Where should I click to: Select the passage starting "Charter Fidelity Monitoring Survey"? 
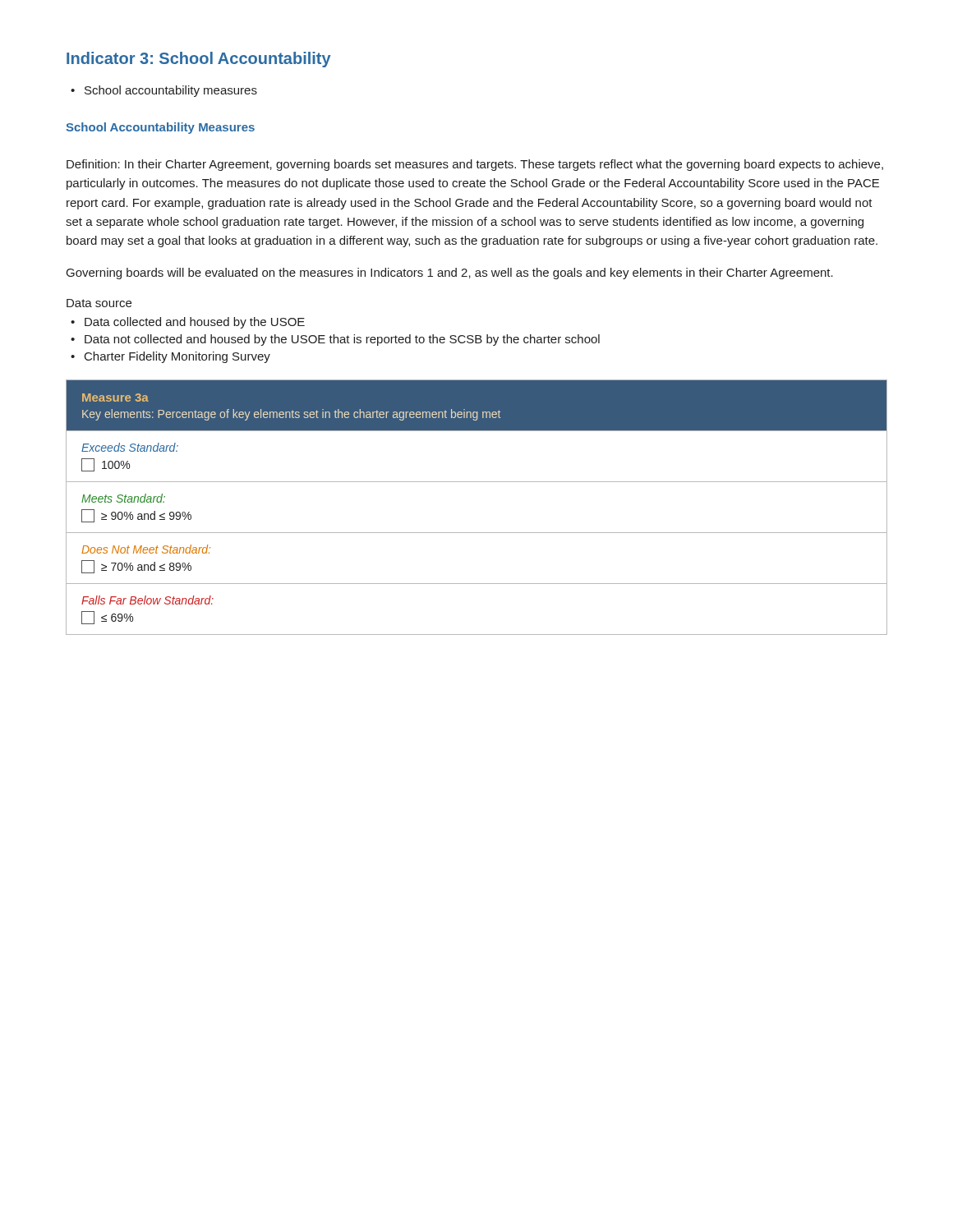[170, 357]
